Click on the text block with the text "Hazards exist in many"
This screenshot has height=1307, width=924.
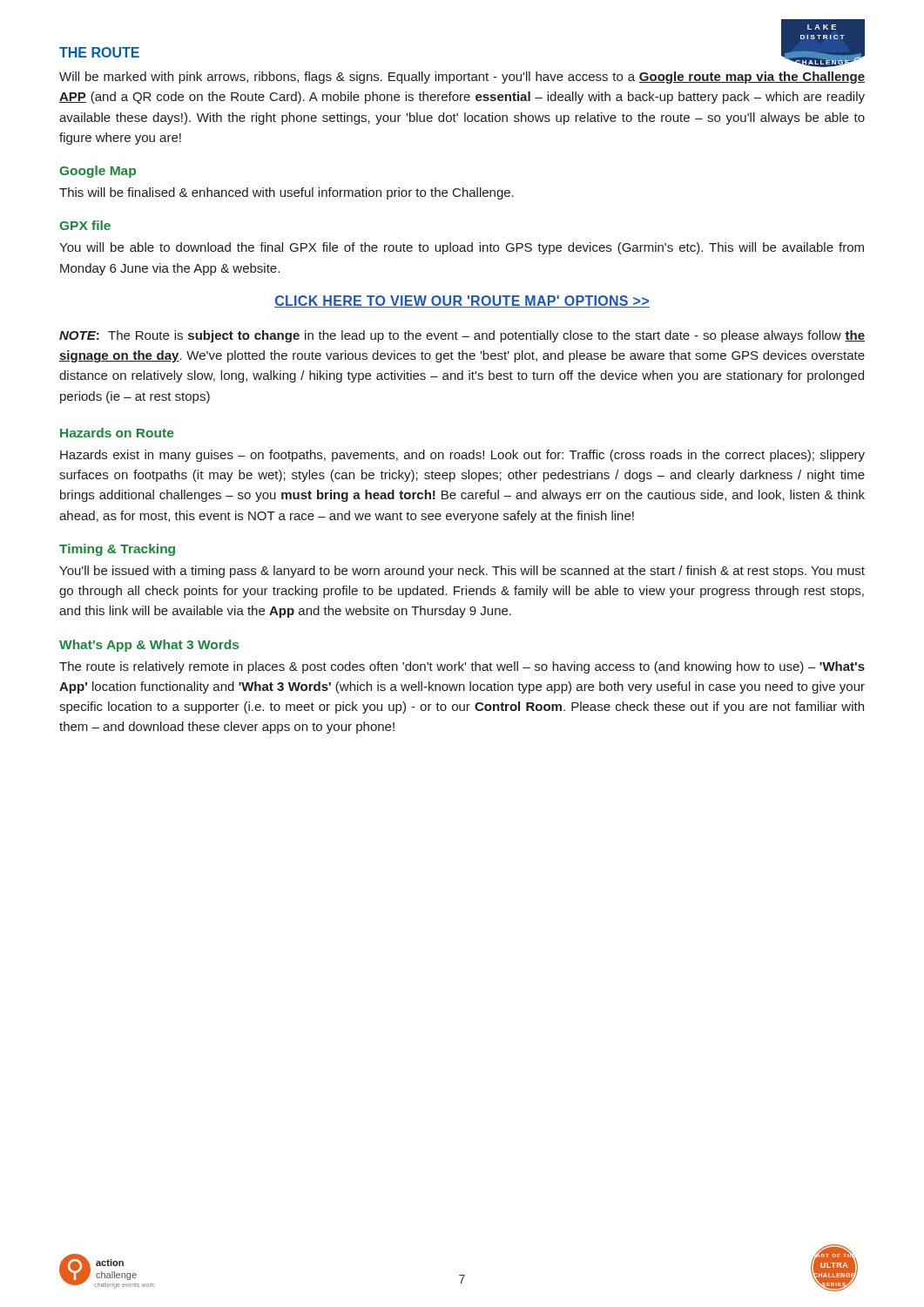coord(462,485)
